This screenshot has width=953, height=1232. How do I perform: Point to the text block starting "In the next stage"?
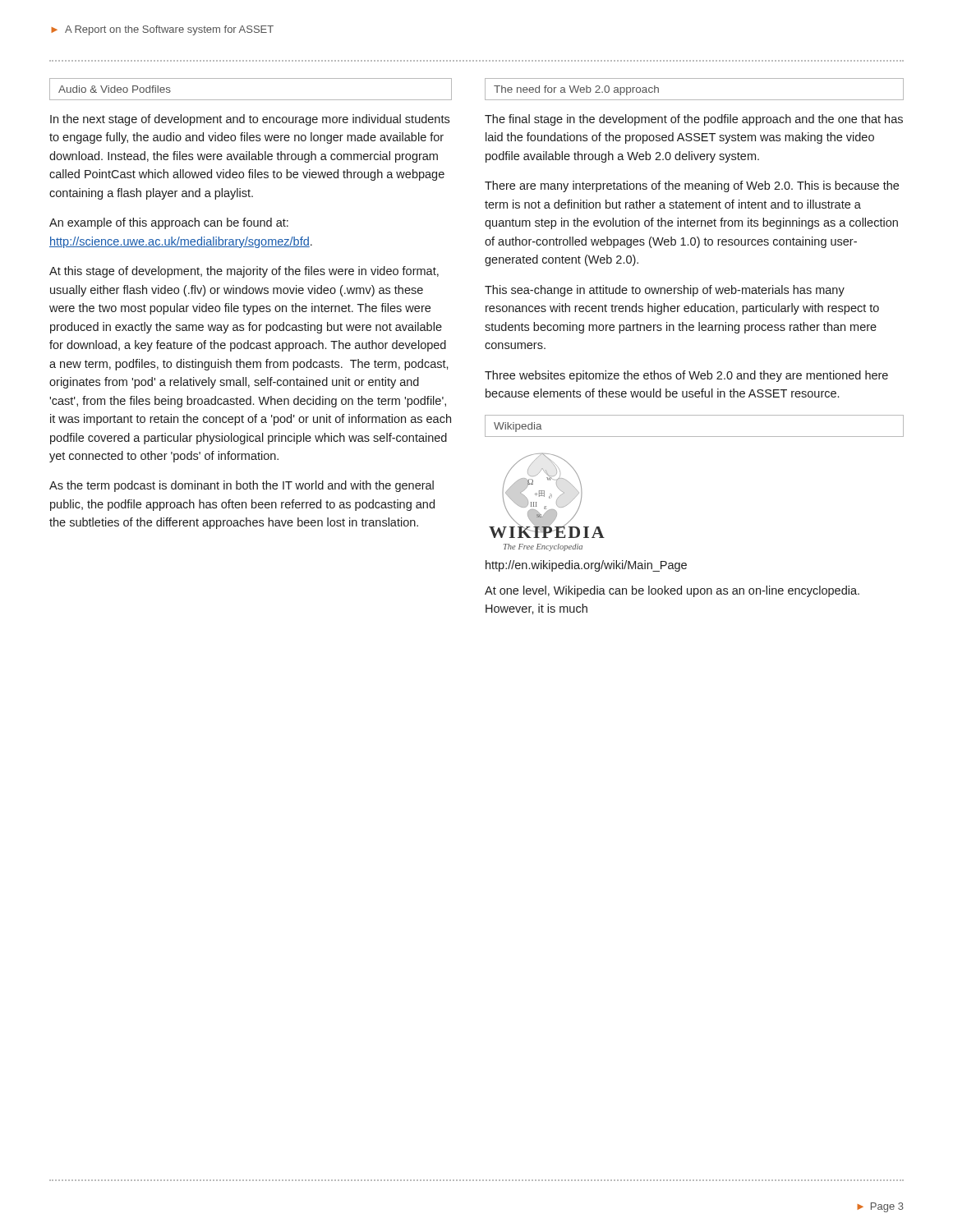[250, 156]
